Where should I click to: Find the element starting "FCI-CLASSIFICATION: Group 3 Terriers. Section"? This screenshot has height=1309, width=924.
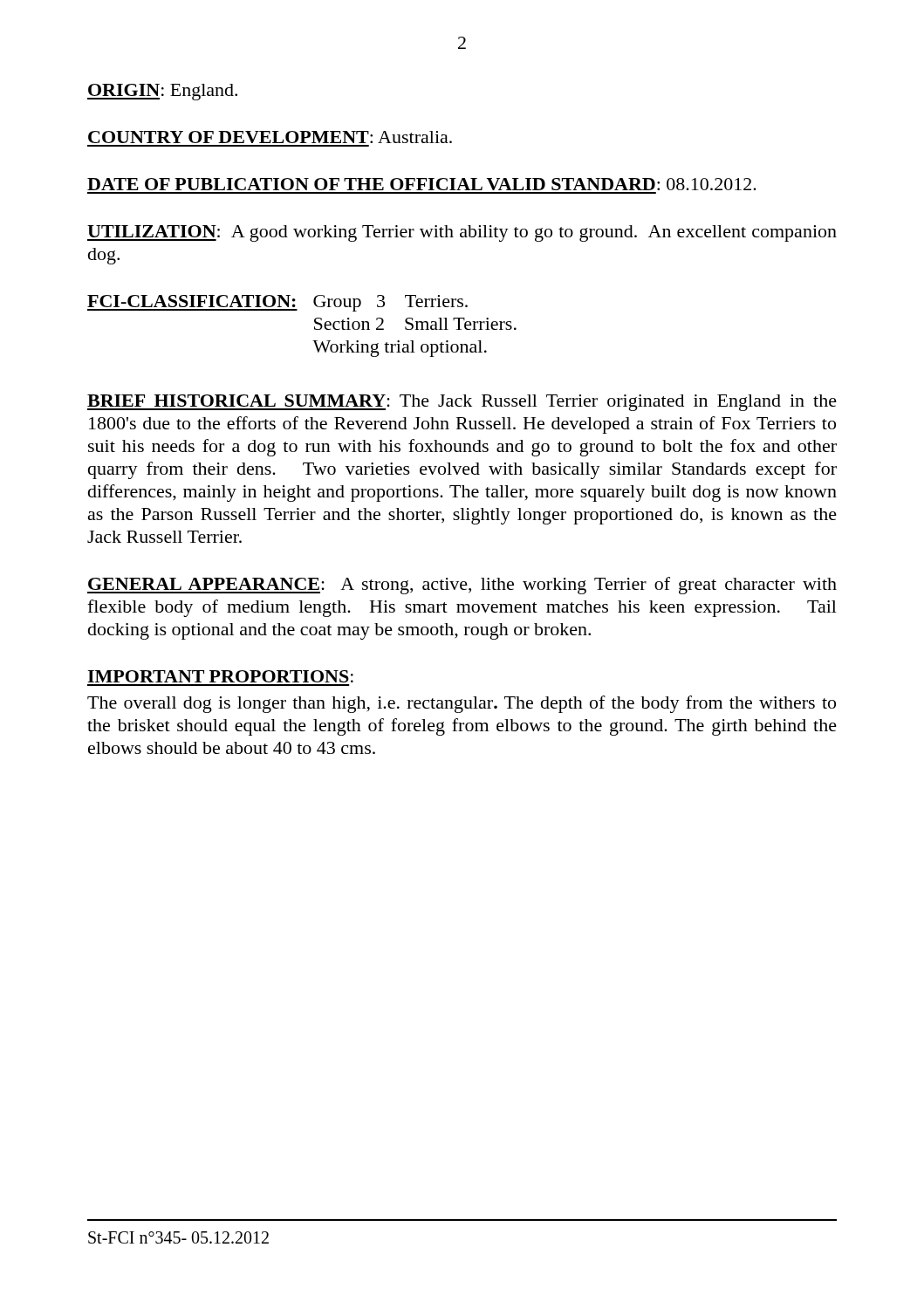tap(462, 324)
